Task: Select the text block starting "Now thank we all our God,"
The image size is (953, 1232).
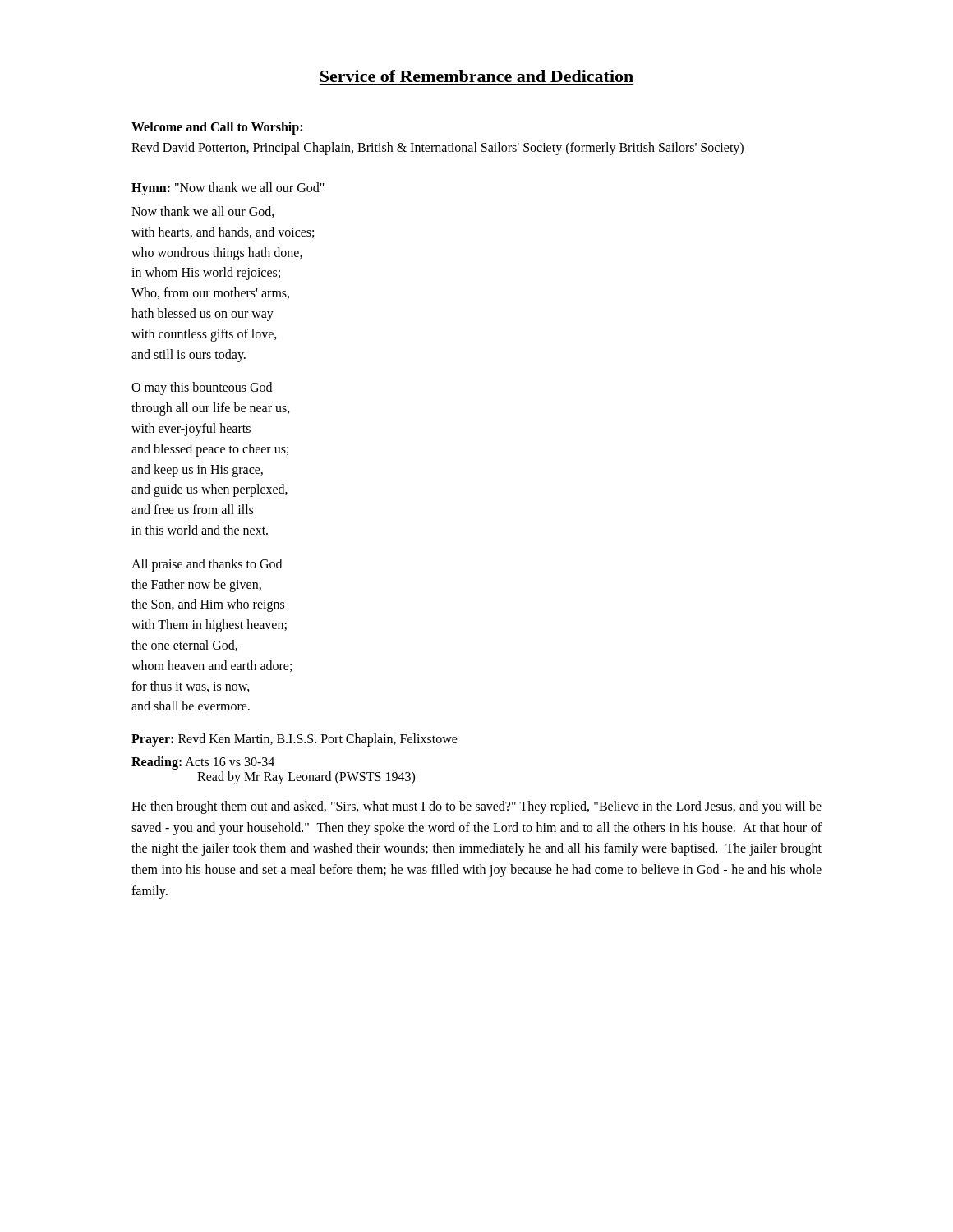Action: (223, 283)
